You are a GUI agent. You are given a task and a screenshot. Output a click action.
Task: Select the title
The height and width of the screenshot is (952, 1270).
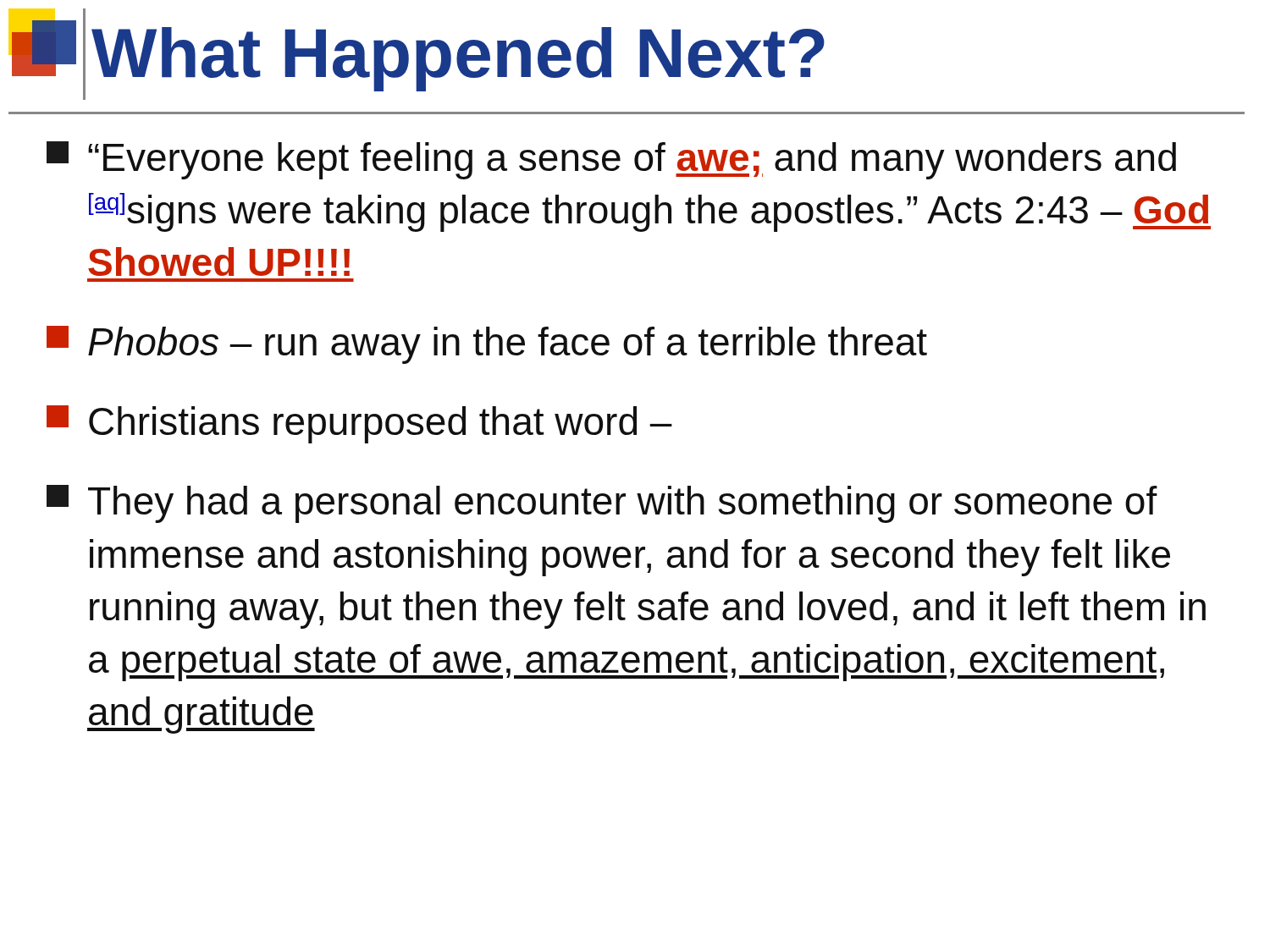coord(460,53)
